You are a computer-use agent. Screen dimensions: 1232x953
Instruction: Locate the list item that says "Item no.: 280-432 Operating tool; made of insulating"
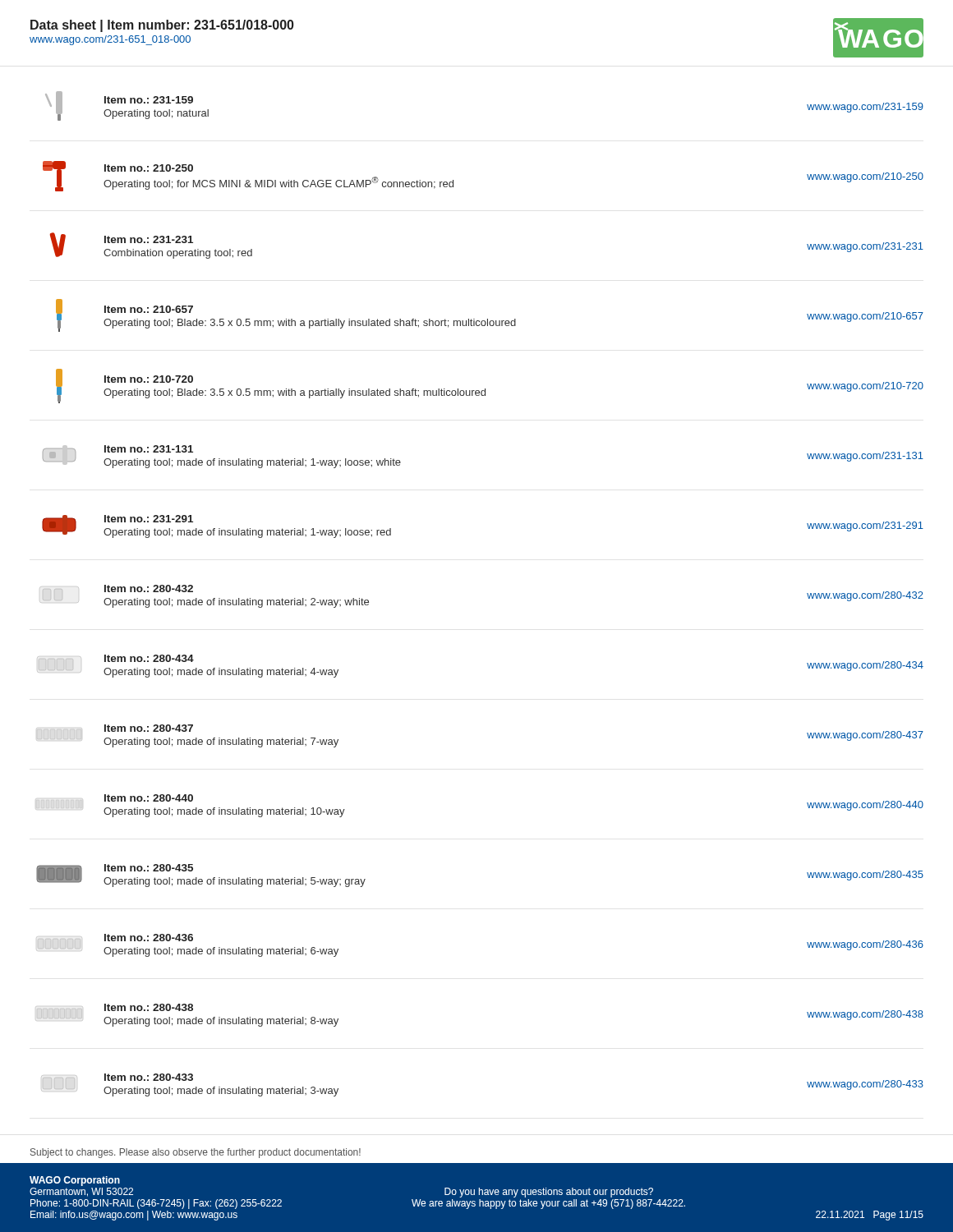184,600
